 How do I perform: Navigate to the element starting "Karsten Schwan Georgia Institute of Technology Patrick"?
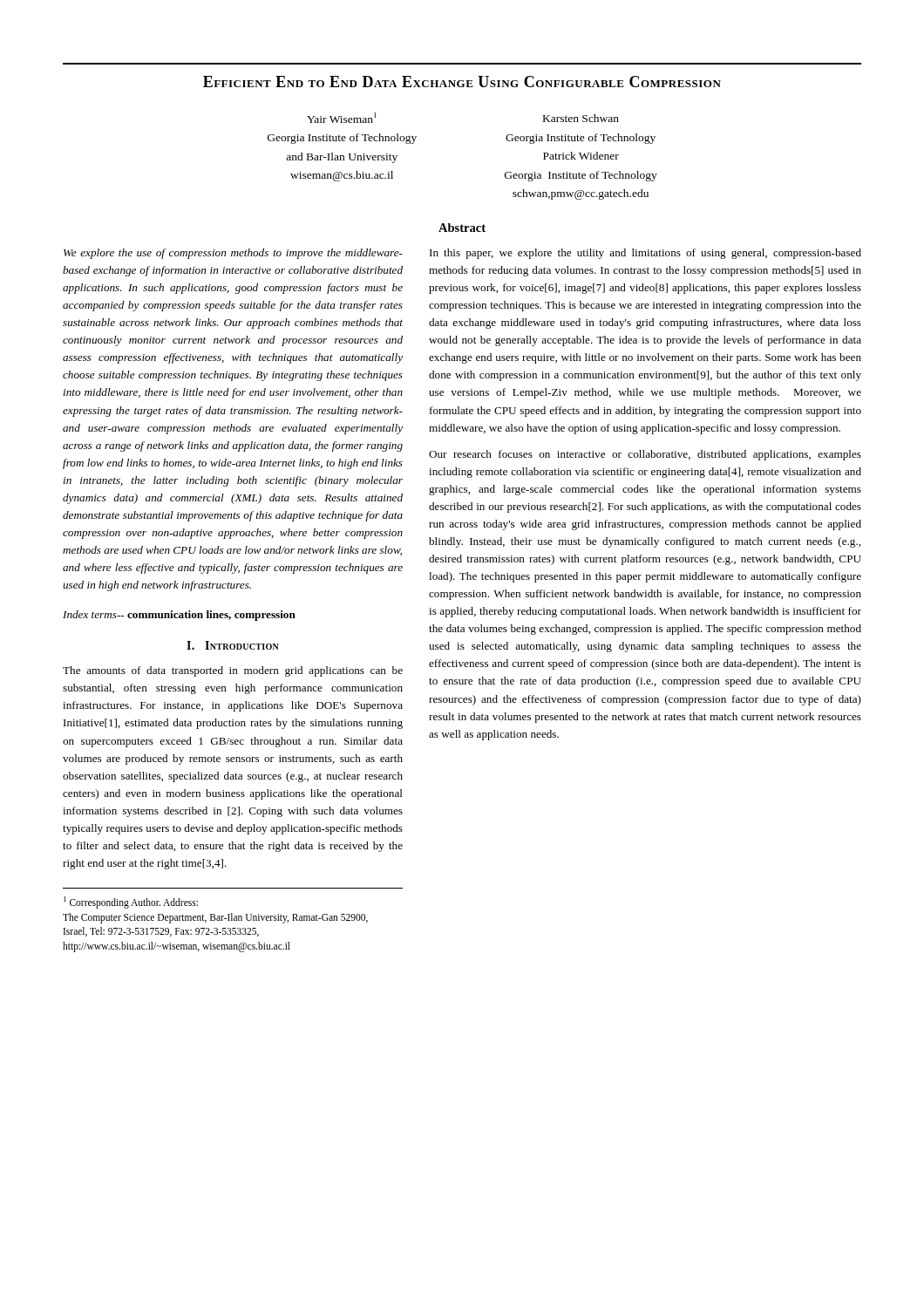[581, 156]
